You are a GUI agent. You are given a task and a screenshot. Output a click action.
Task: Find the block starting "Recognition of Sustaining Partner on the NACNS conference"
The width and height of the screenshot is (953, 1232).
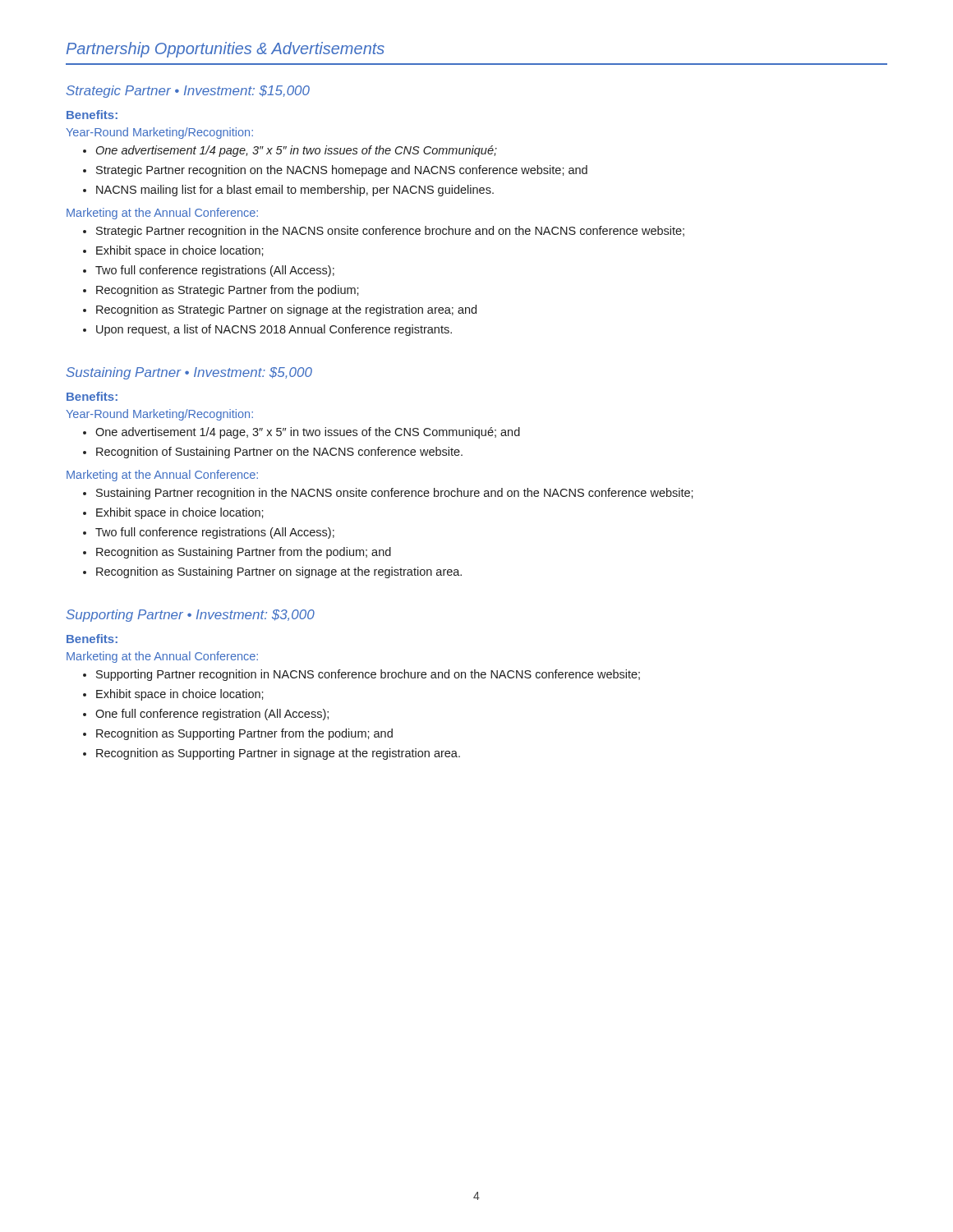tap(273, 453)
